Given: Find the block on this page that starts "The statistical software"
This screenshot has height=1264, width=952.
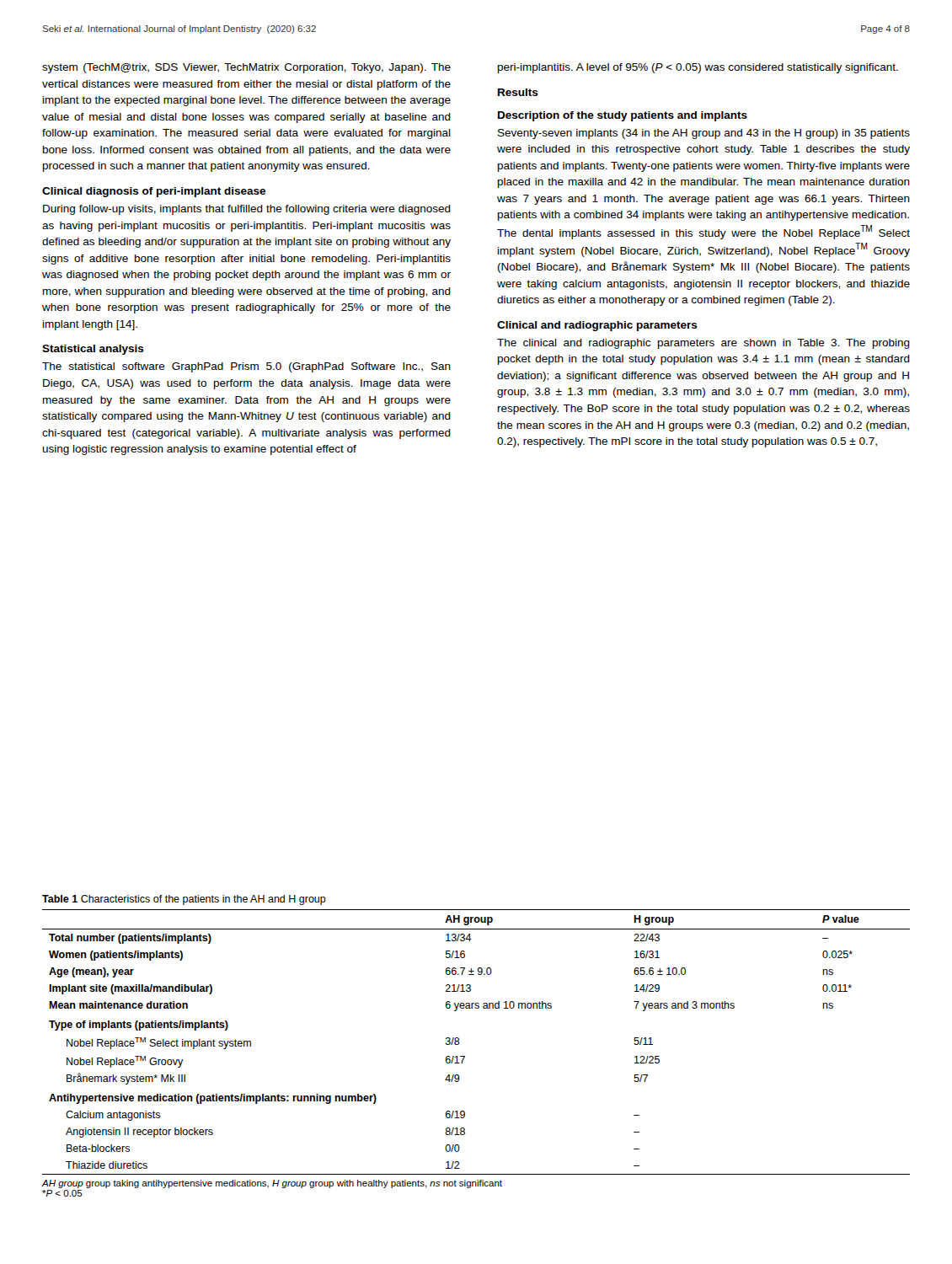Looking at the screenshot, I should pyautogui.click(x=246, y=408).
